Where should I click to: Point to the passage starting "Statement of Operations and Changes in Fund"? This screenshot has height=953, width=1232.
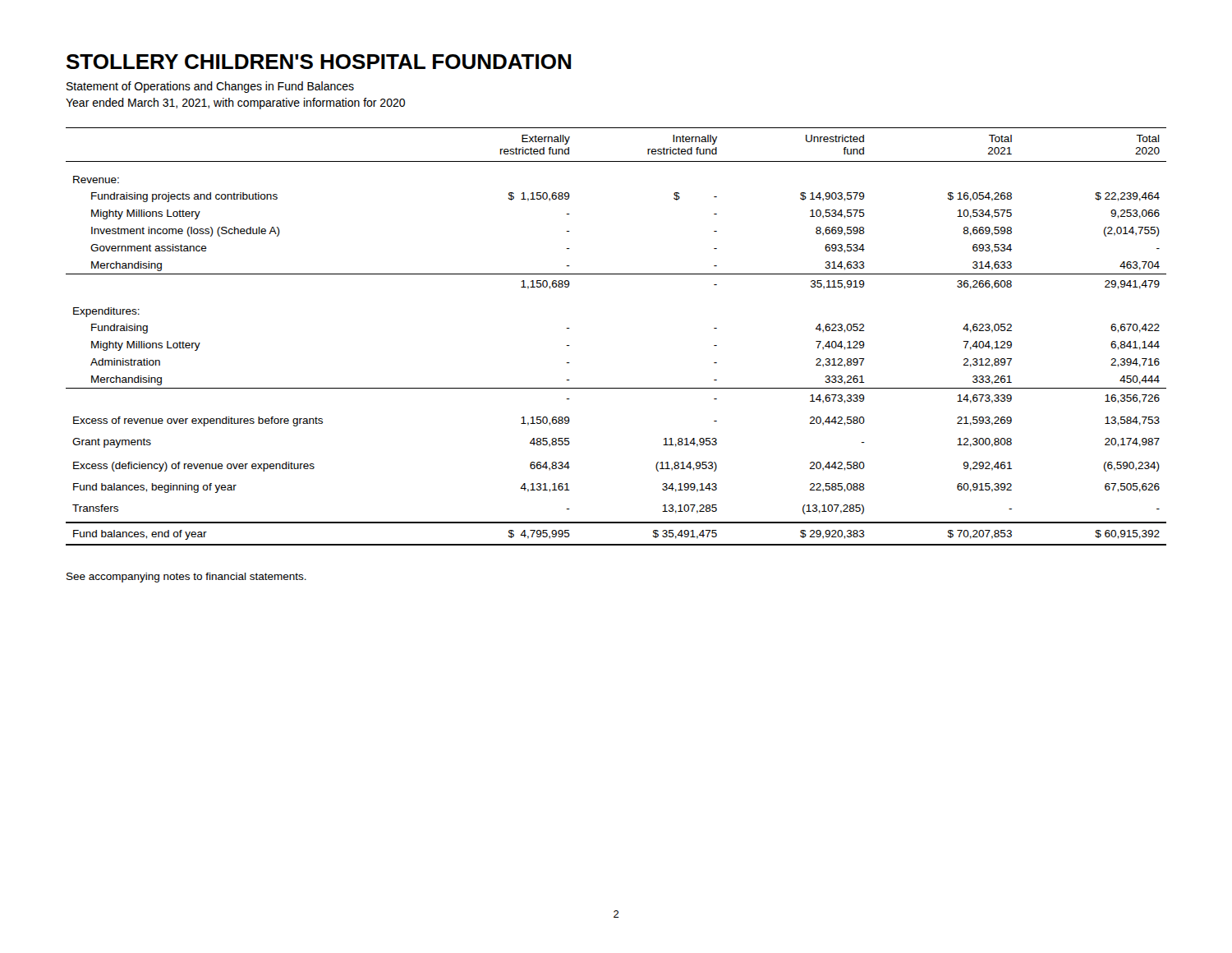[210, 86]
